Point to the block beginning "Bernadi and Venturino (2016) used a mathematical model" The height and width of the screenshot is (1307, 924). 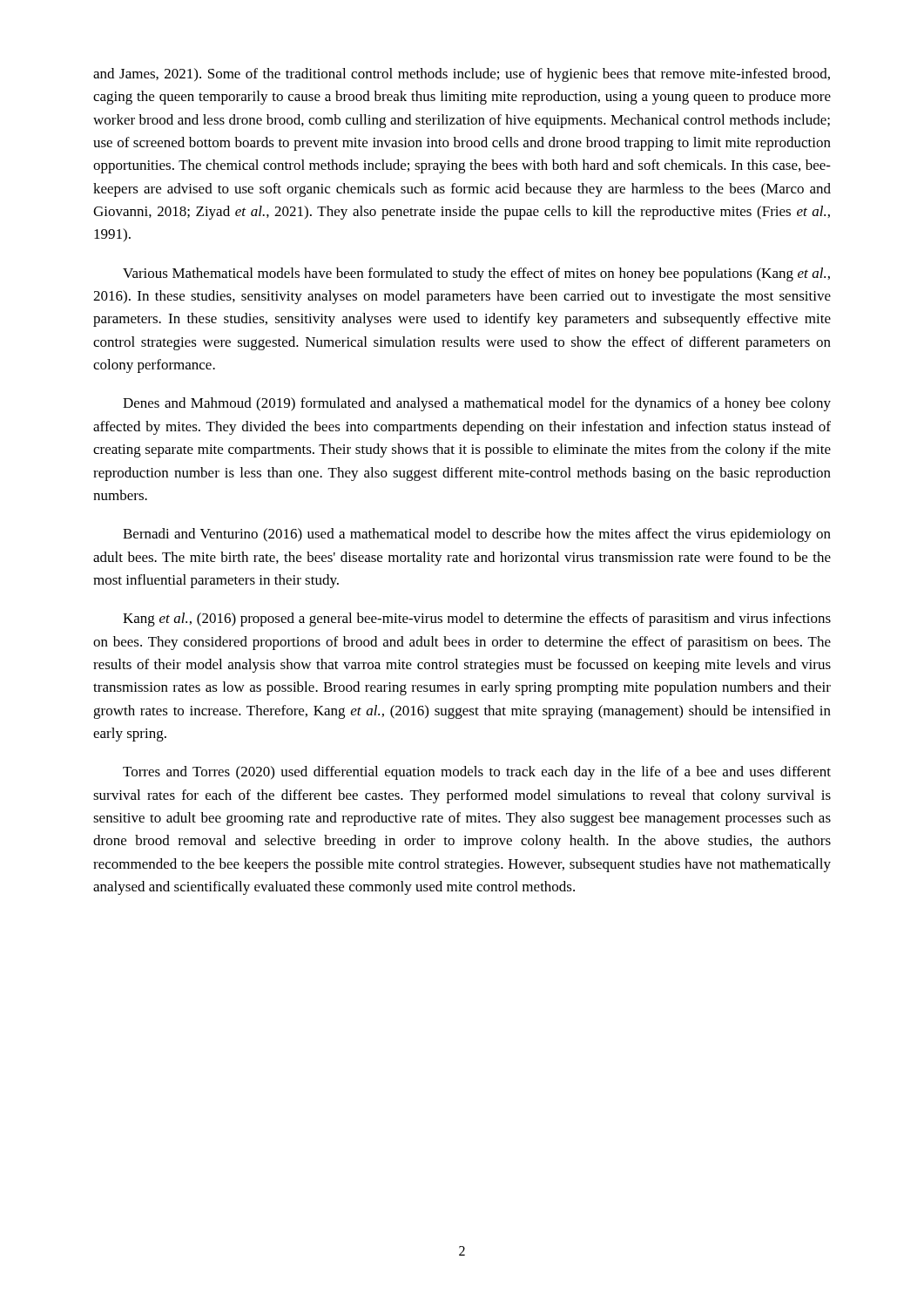coord(462,557)
